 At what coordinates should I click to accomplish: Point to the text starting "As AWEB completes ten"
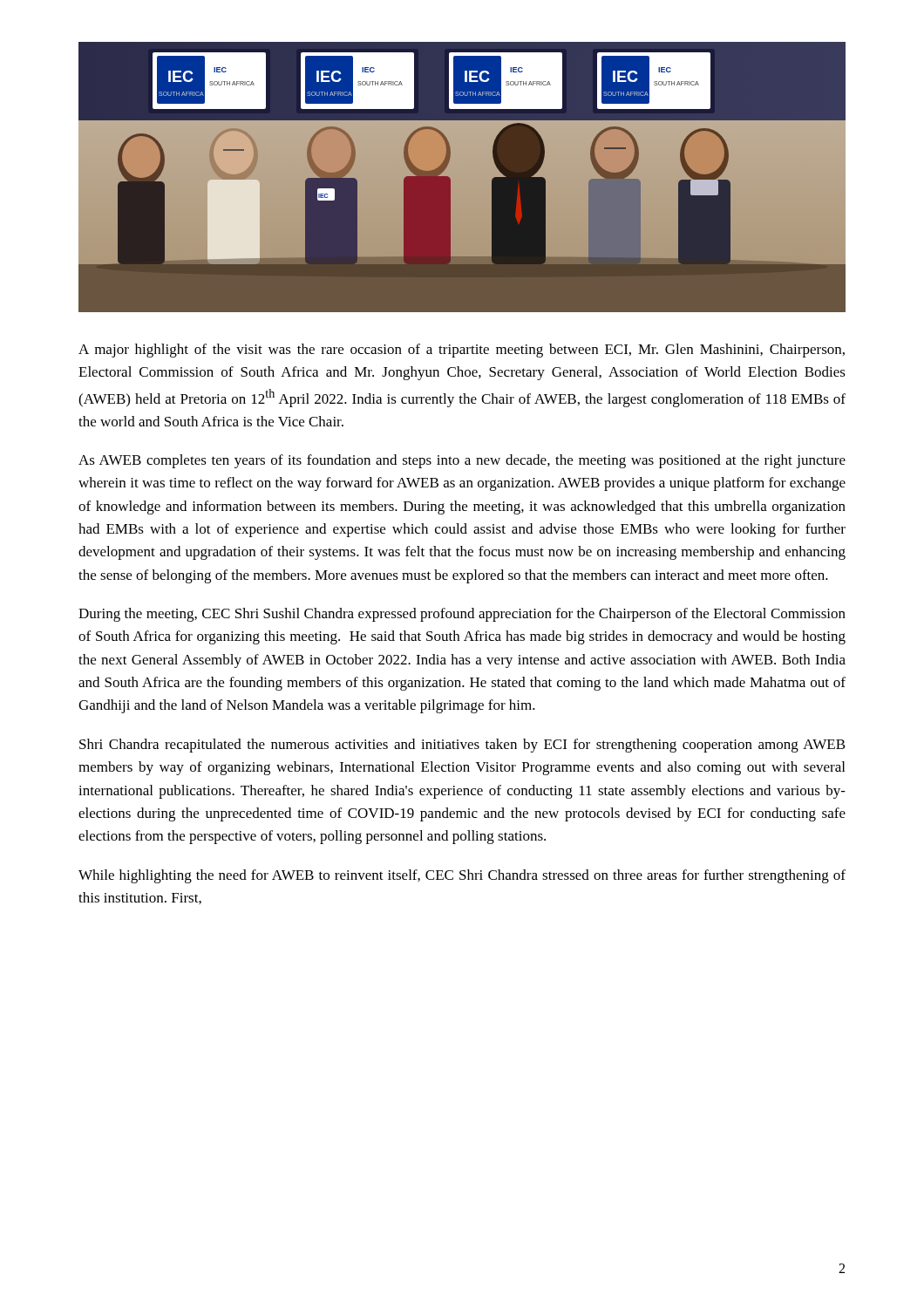pos(462,517)
